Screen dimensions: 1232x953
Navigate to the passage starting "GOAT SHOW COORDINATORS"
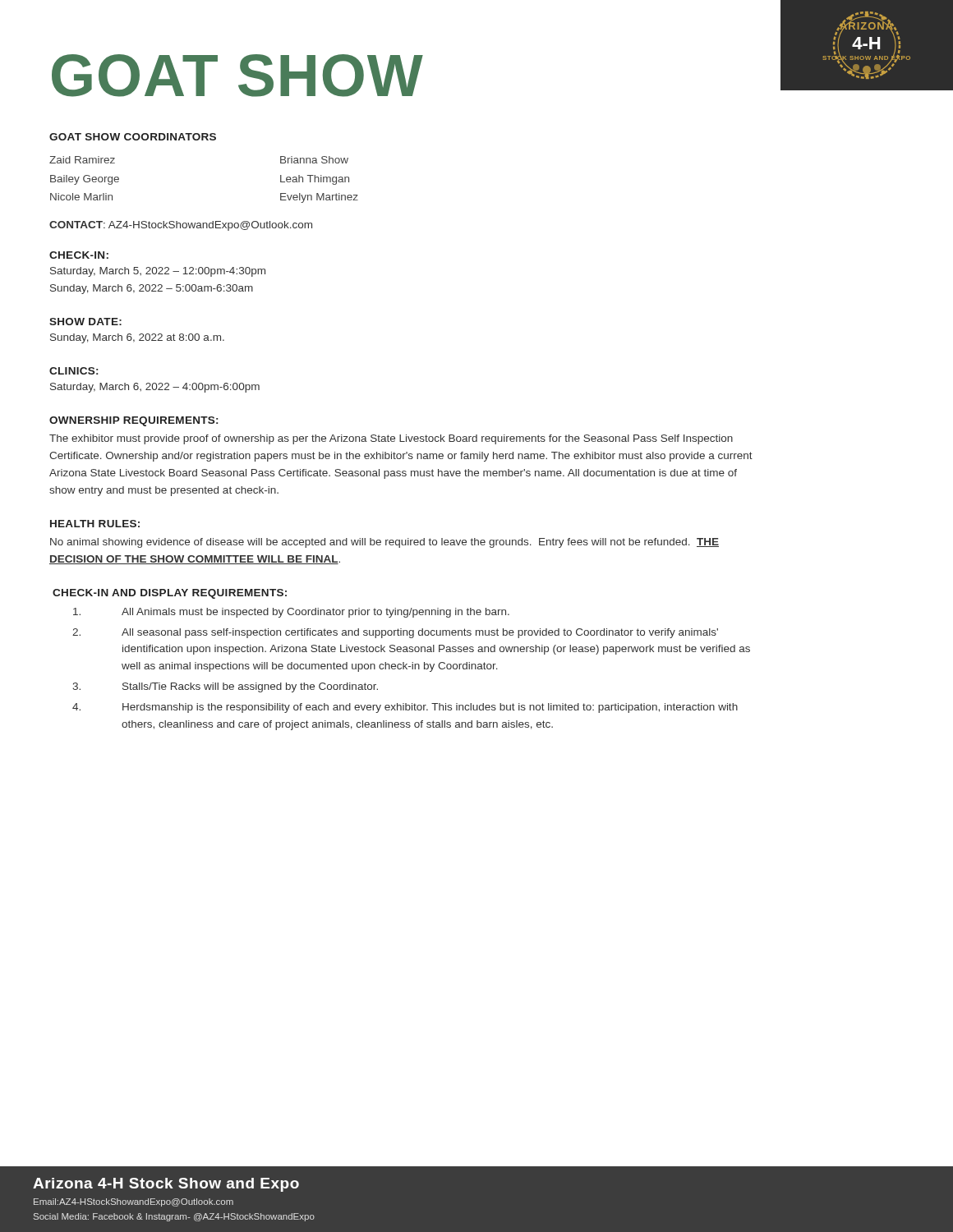(x=133, y=136)
